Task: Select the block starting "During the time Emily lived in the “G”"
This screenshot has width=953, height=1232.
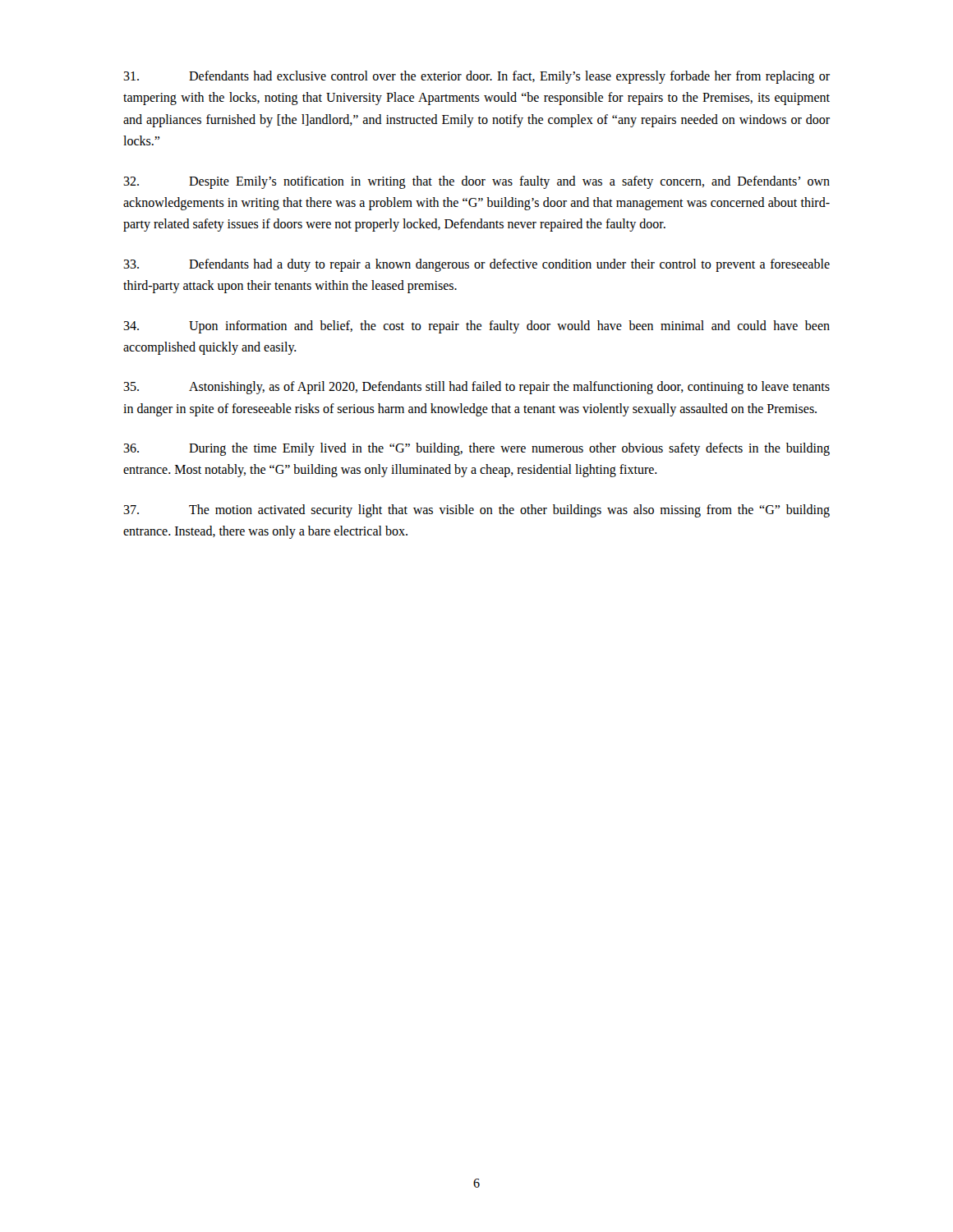Action: coord(476,460)
